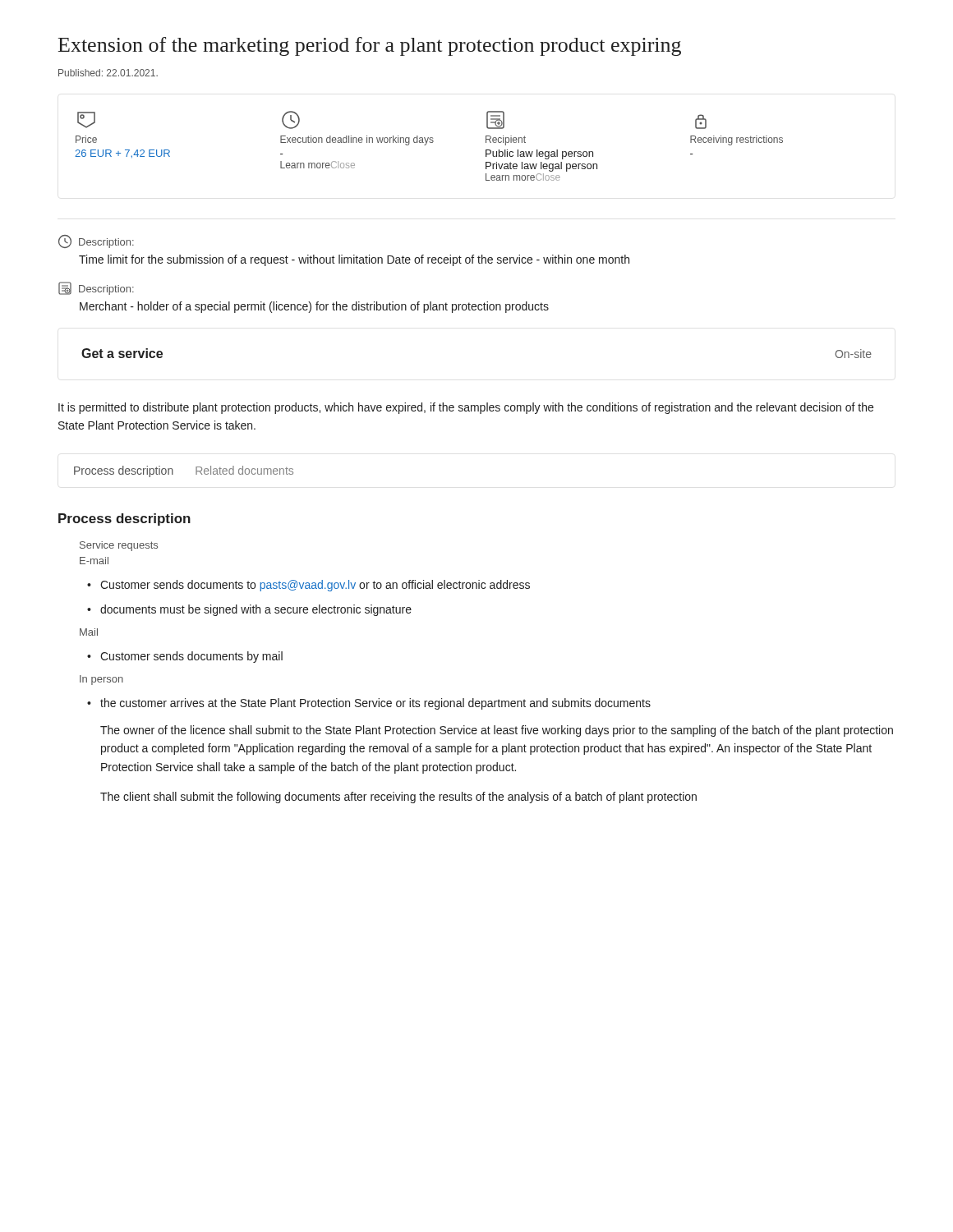Image resolution: width=953 pixels, height=1232 pixels.
Task: Navigate to the region starting "documents must be signed with"
Action: pyautogui.click(x=249, y=610)
